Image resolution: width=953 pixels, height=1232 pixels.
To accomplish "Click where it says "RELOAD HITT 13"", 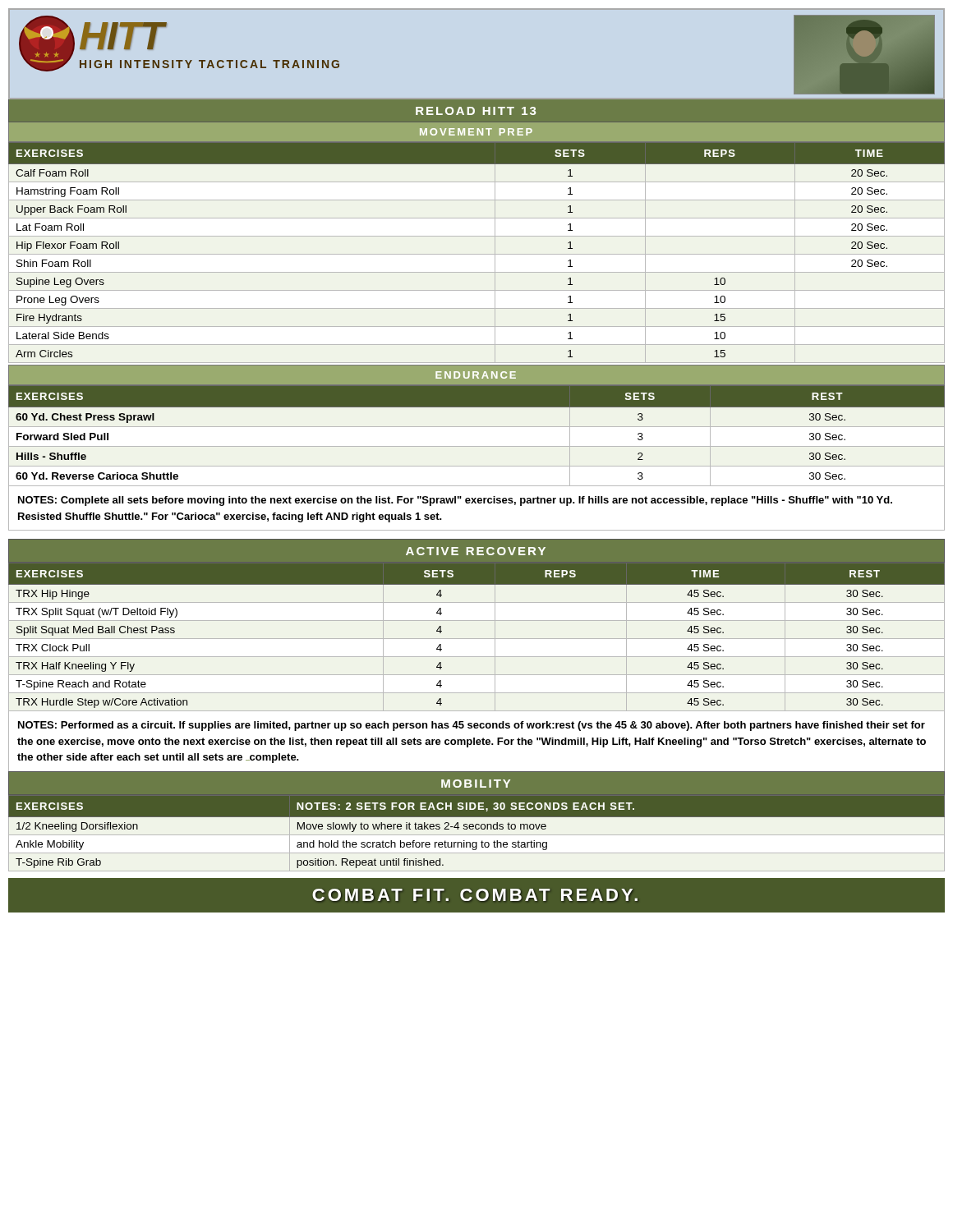I will [476, 110].
